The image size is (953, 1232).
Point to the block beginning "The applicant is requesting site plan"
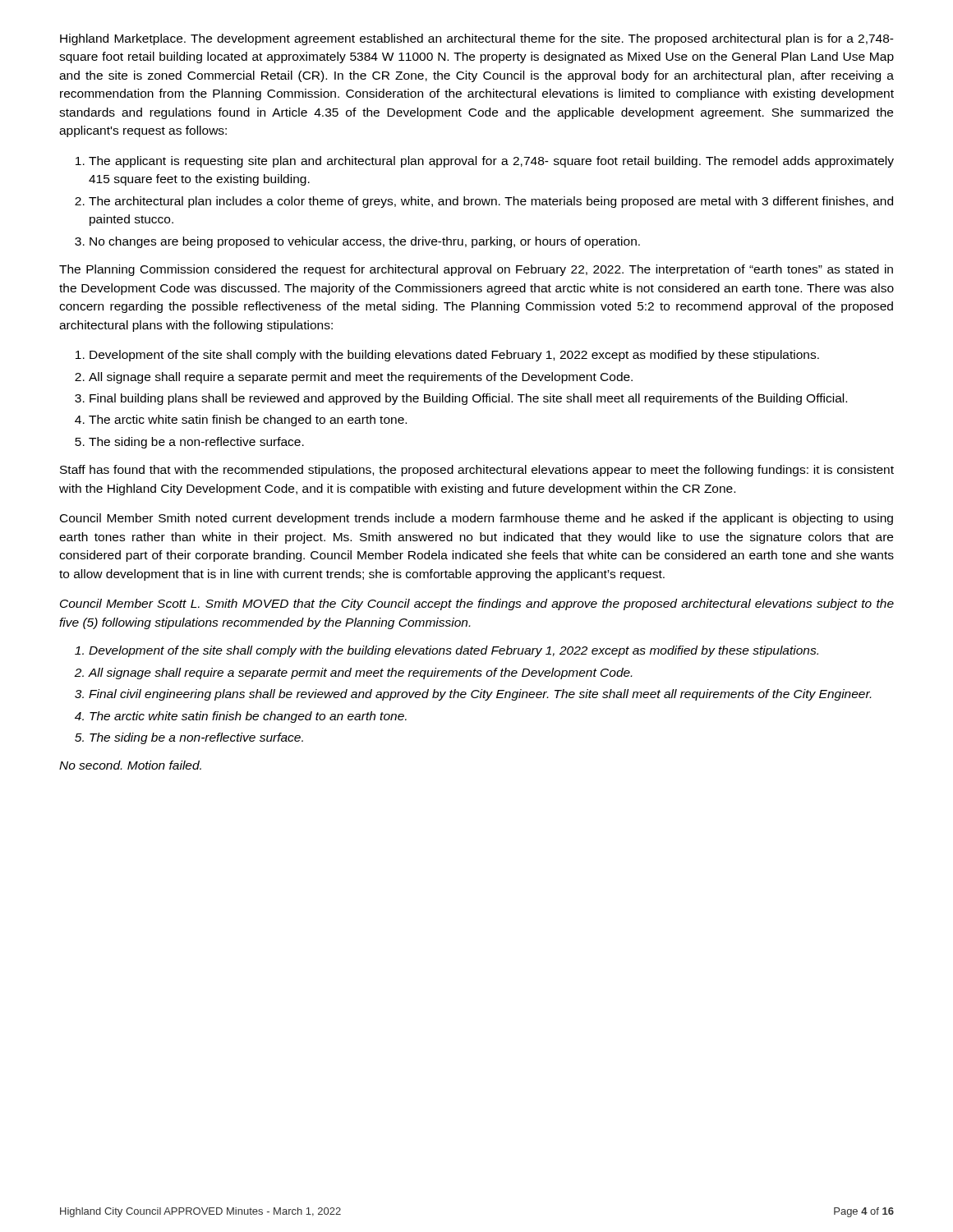pyautogui.click(x=491, y=170)
